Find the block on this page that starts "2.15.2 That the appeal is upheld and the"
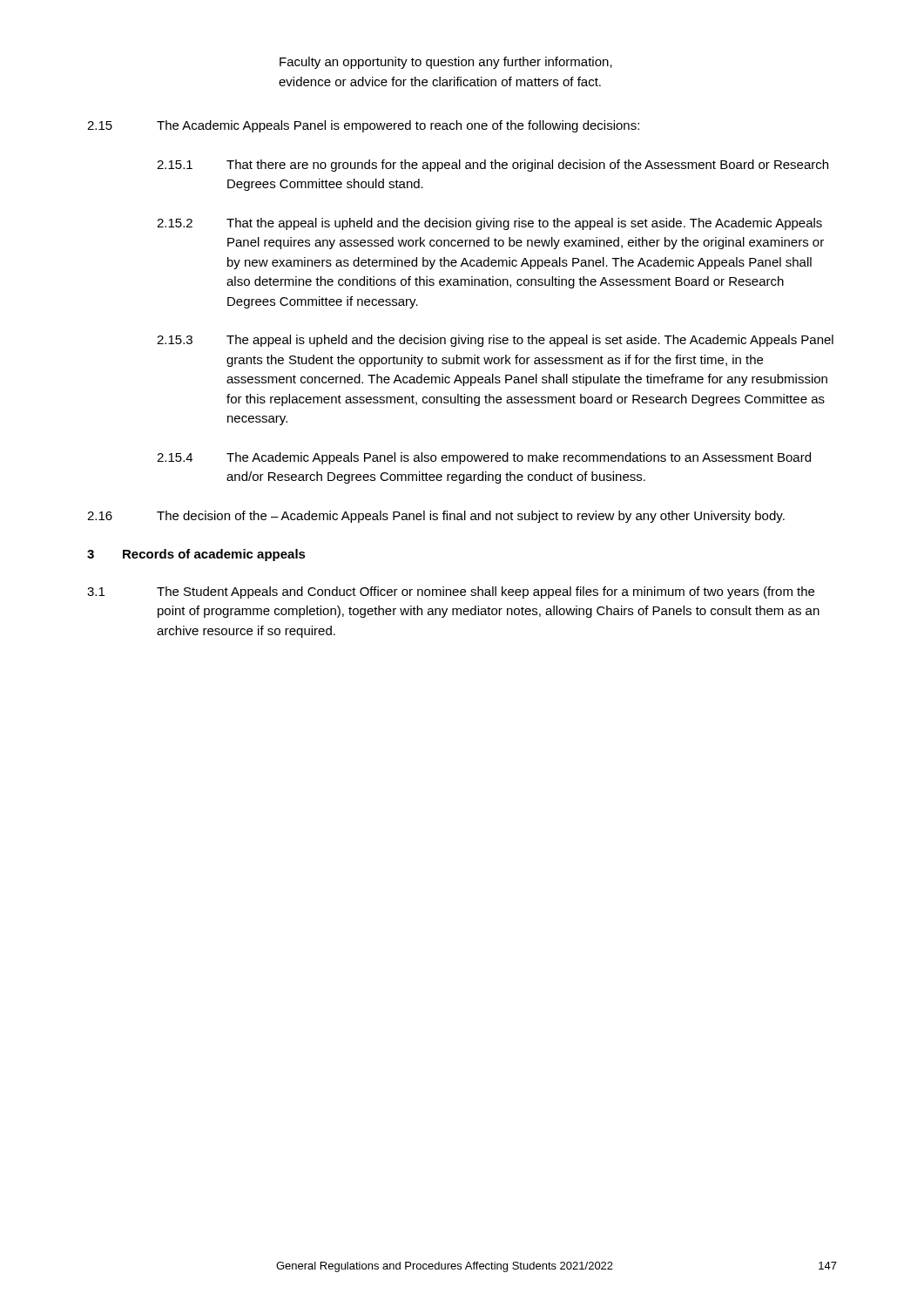This screenshot has height=1307, width=924. (x=497, y=262)
